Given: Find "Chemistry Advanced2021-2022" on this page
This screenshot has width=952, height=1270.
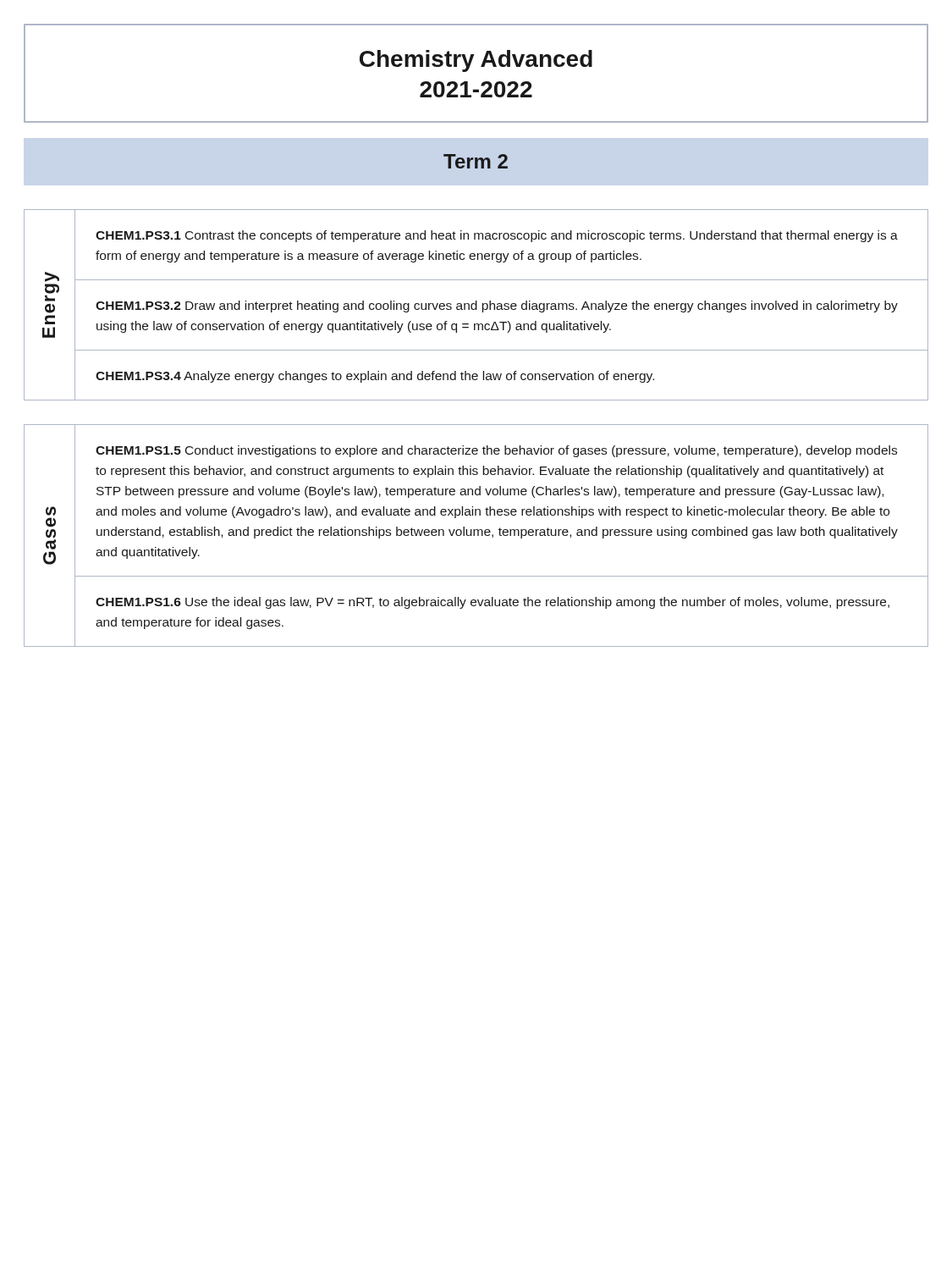Looking at the screenshot, I should (476, 75).
